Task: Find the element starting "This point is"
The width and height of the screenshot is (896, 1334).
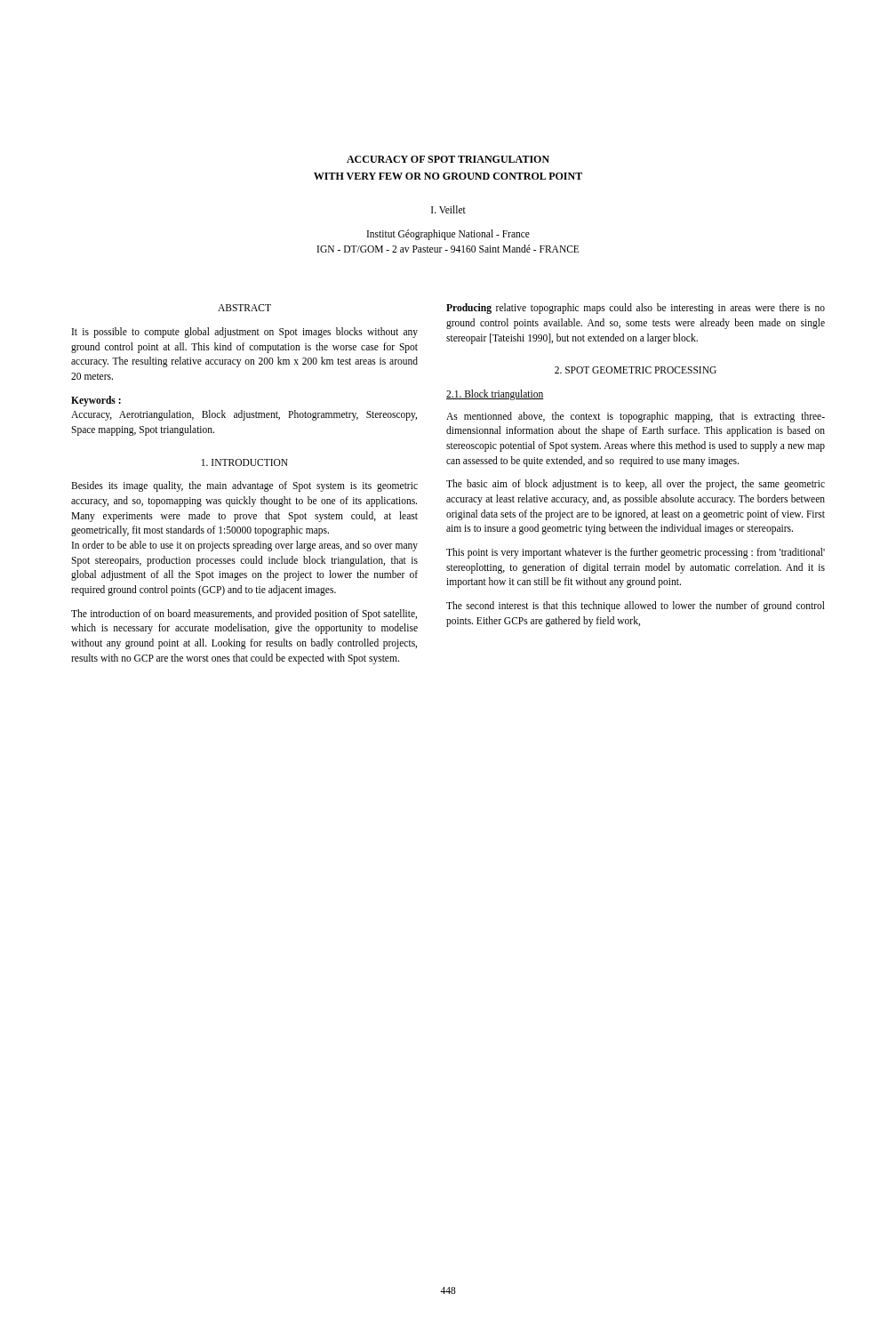Action: point(636,567)
